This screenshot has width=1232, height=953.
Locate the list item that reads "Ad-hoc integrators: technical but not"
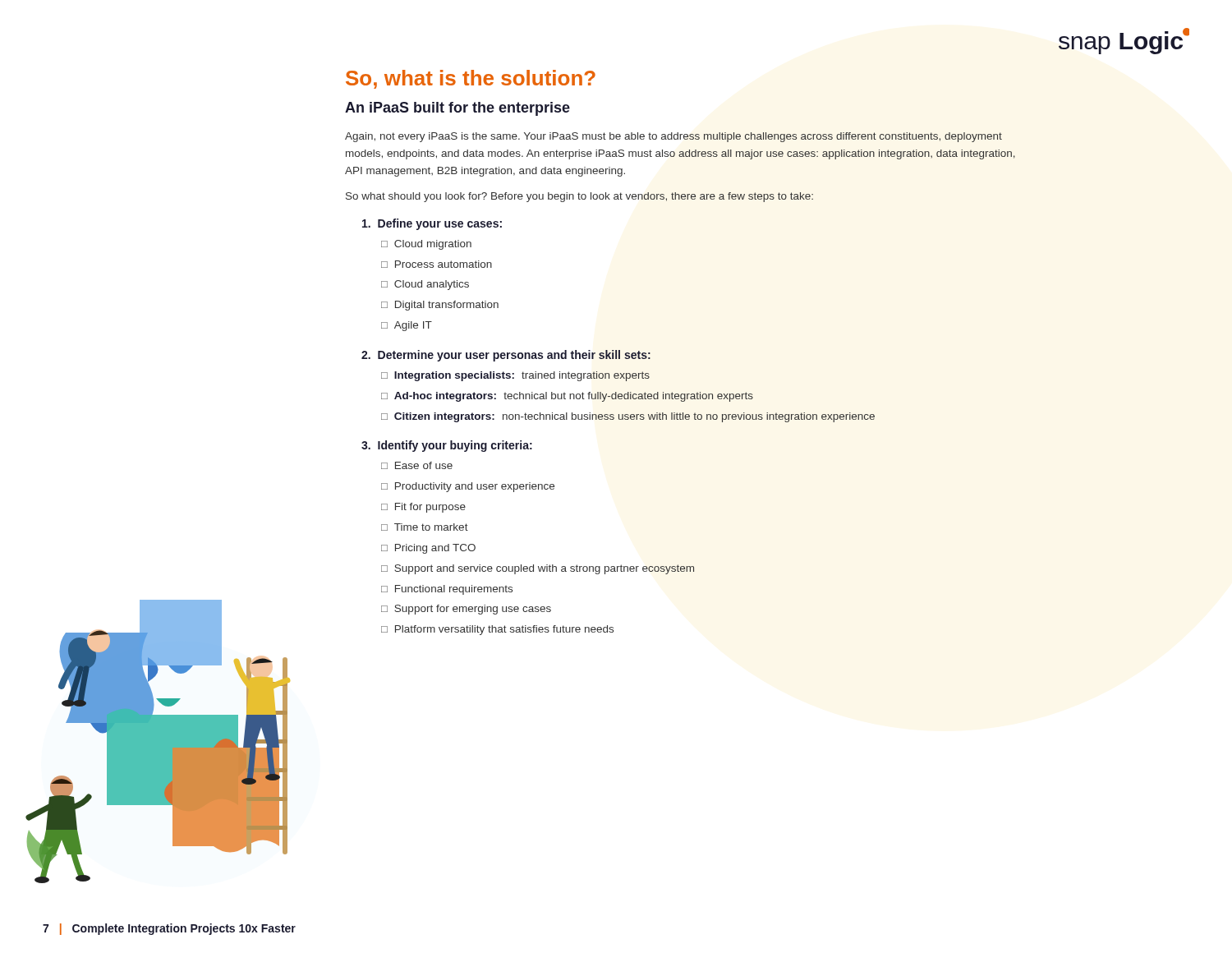[574, 396]
